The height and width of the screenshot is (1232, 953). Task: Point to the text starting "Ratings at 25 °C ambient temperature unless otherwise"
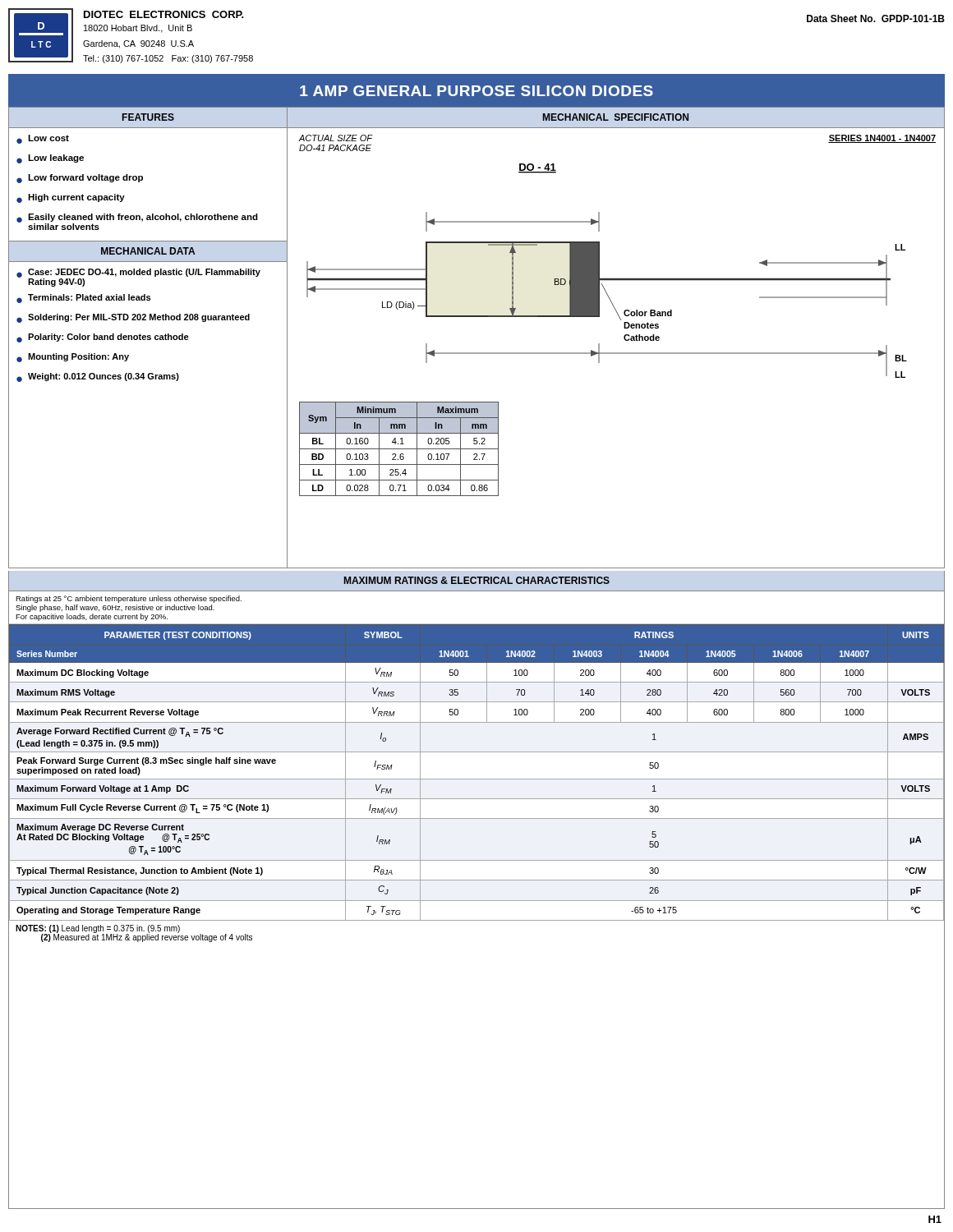pyautogui.click(x=129, y=607)
